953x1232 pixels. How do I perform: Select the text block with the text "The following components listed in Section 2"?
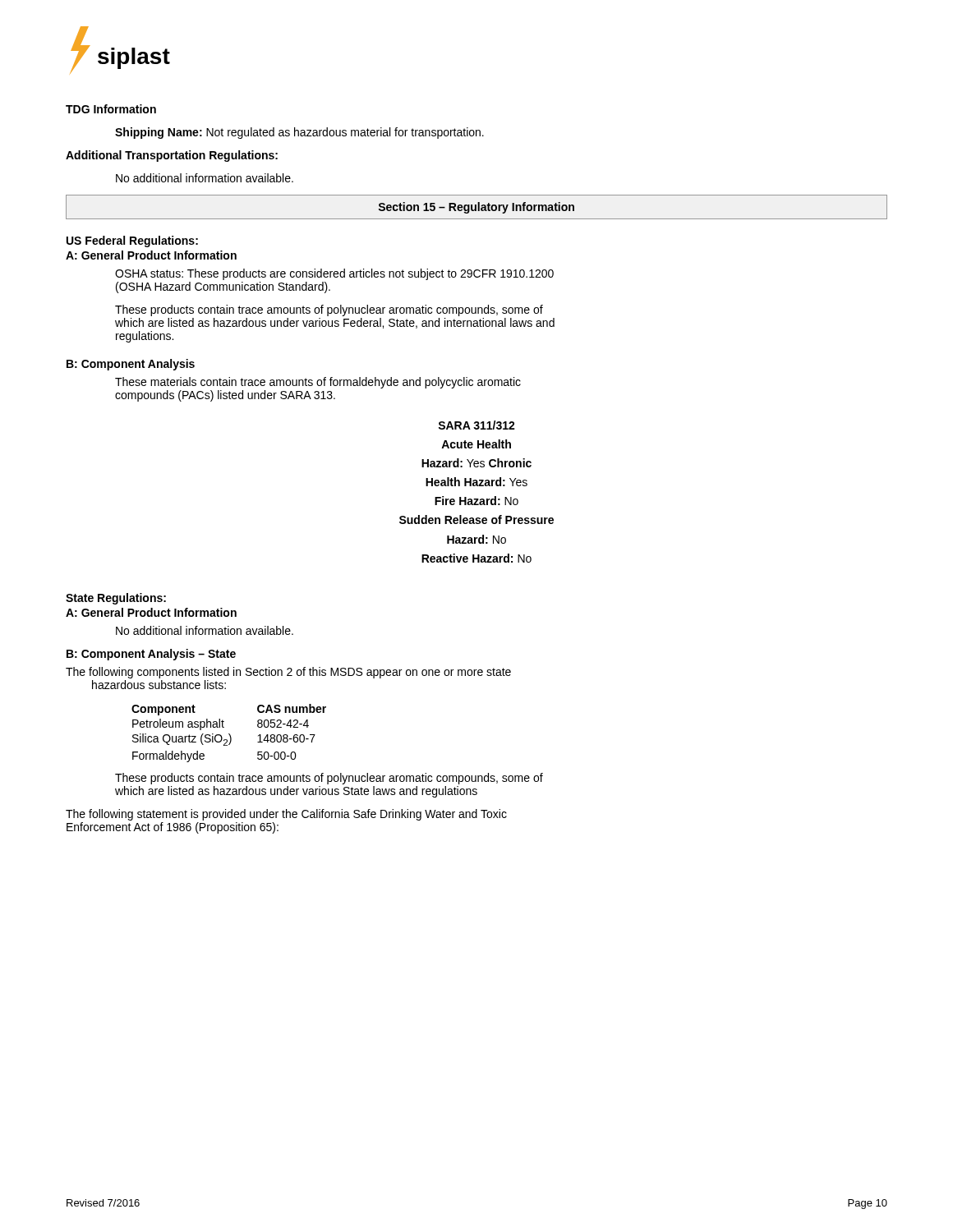(289, 678)
